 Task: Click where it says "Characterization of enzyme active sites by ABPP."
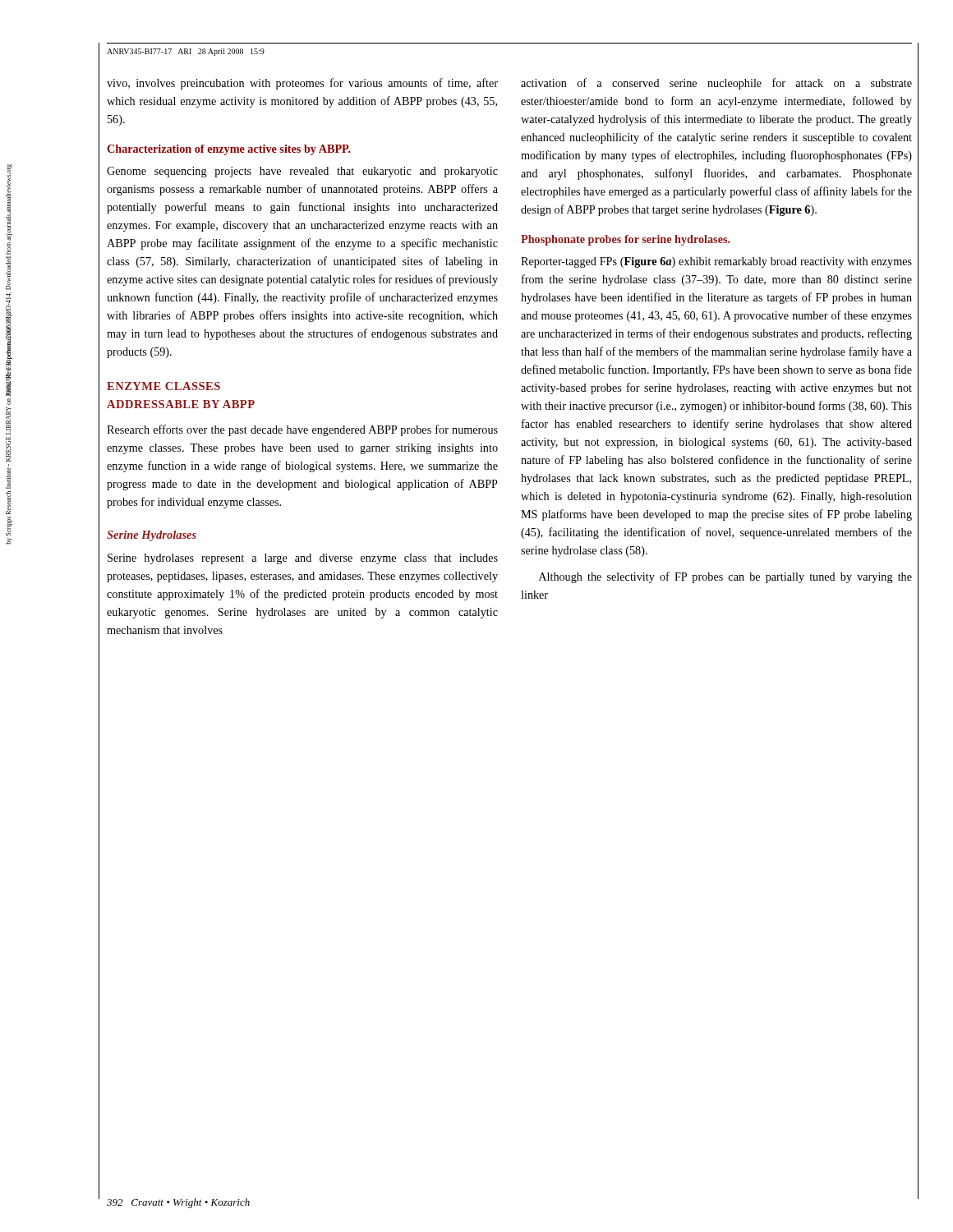click(302, 149)
